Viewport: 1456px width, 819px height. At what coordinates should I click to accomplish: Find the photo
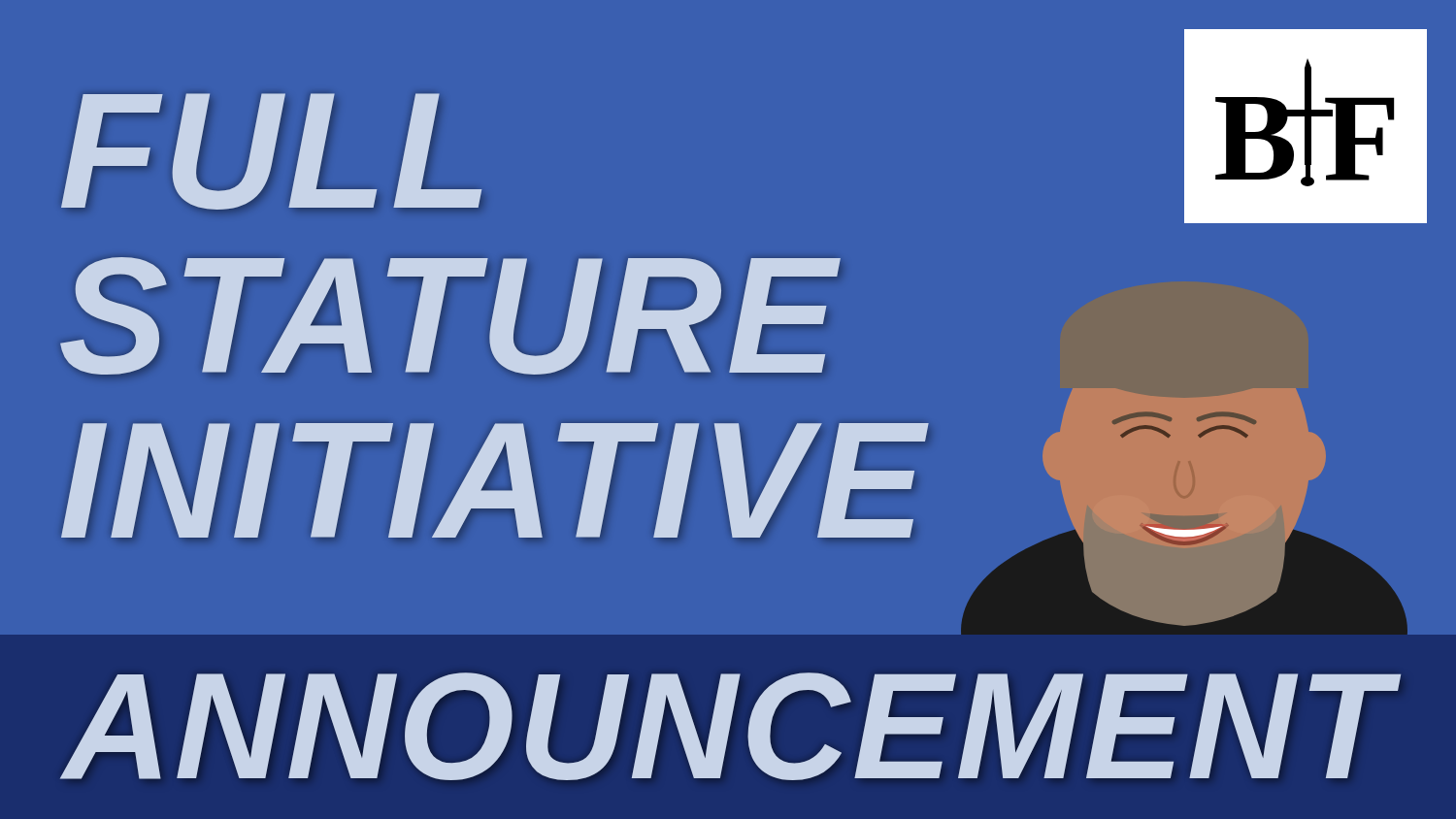1184,427
